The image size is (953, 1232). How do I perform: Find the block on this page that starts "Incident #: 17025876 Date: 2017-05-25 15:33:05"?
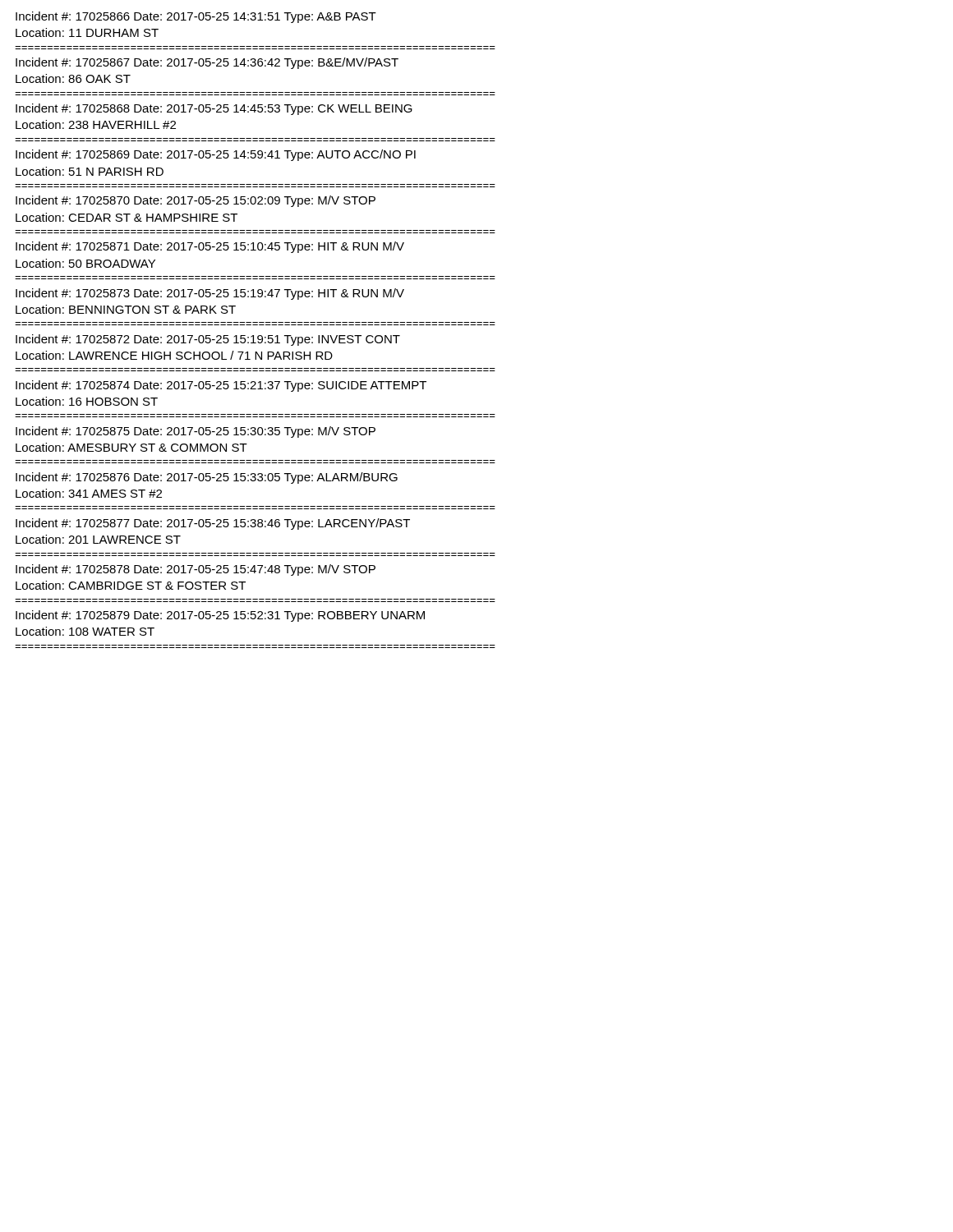point(207,478)
